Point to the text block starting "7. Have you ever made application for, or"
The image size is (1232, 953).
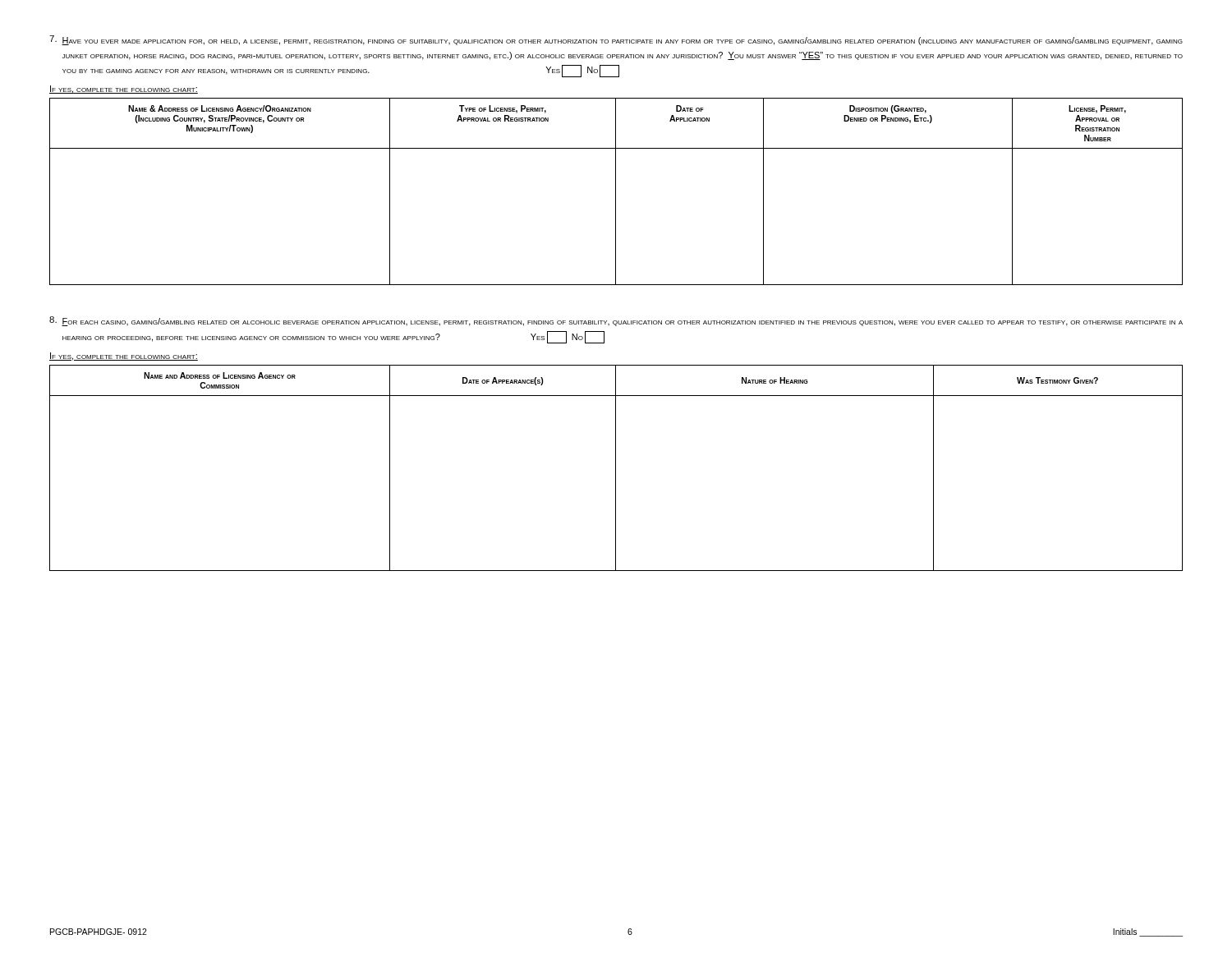(616, 55)
